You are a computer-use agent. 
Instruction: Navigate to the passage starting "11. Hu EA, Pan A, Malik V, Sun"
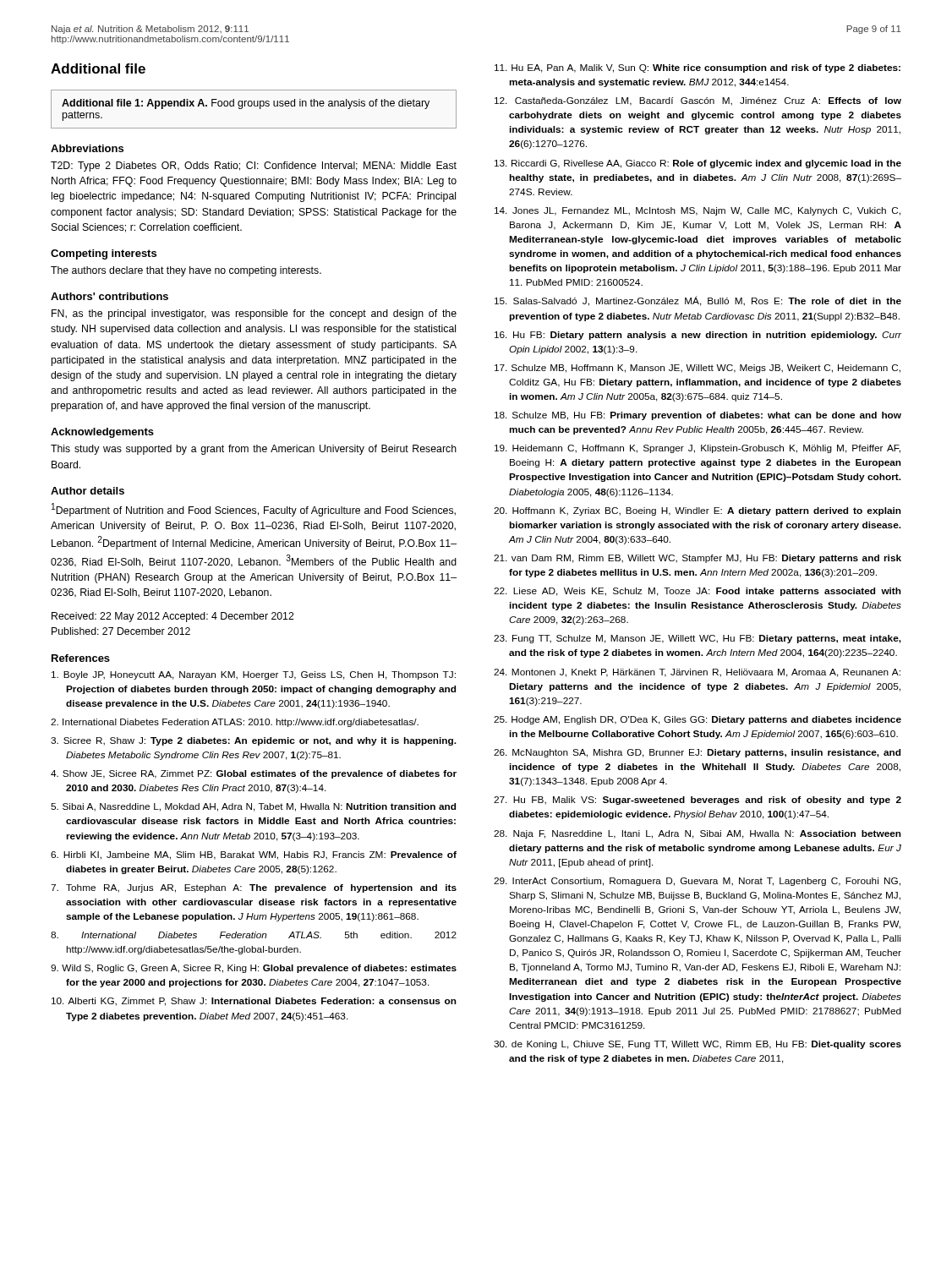coord(698,75)
